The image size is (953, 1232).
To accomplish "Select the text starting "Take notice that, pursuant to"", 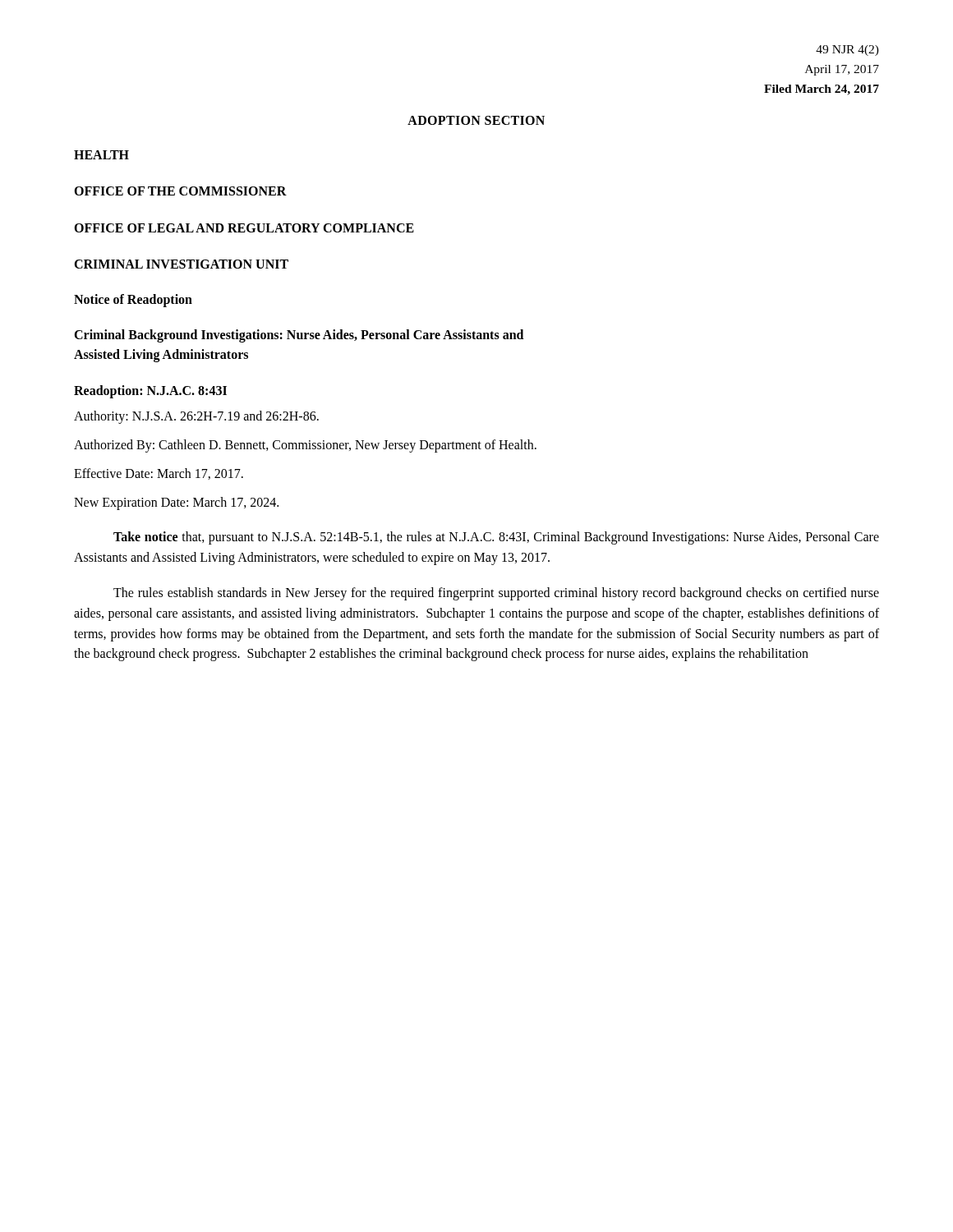I will click(x=476, y=547).
